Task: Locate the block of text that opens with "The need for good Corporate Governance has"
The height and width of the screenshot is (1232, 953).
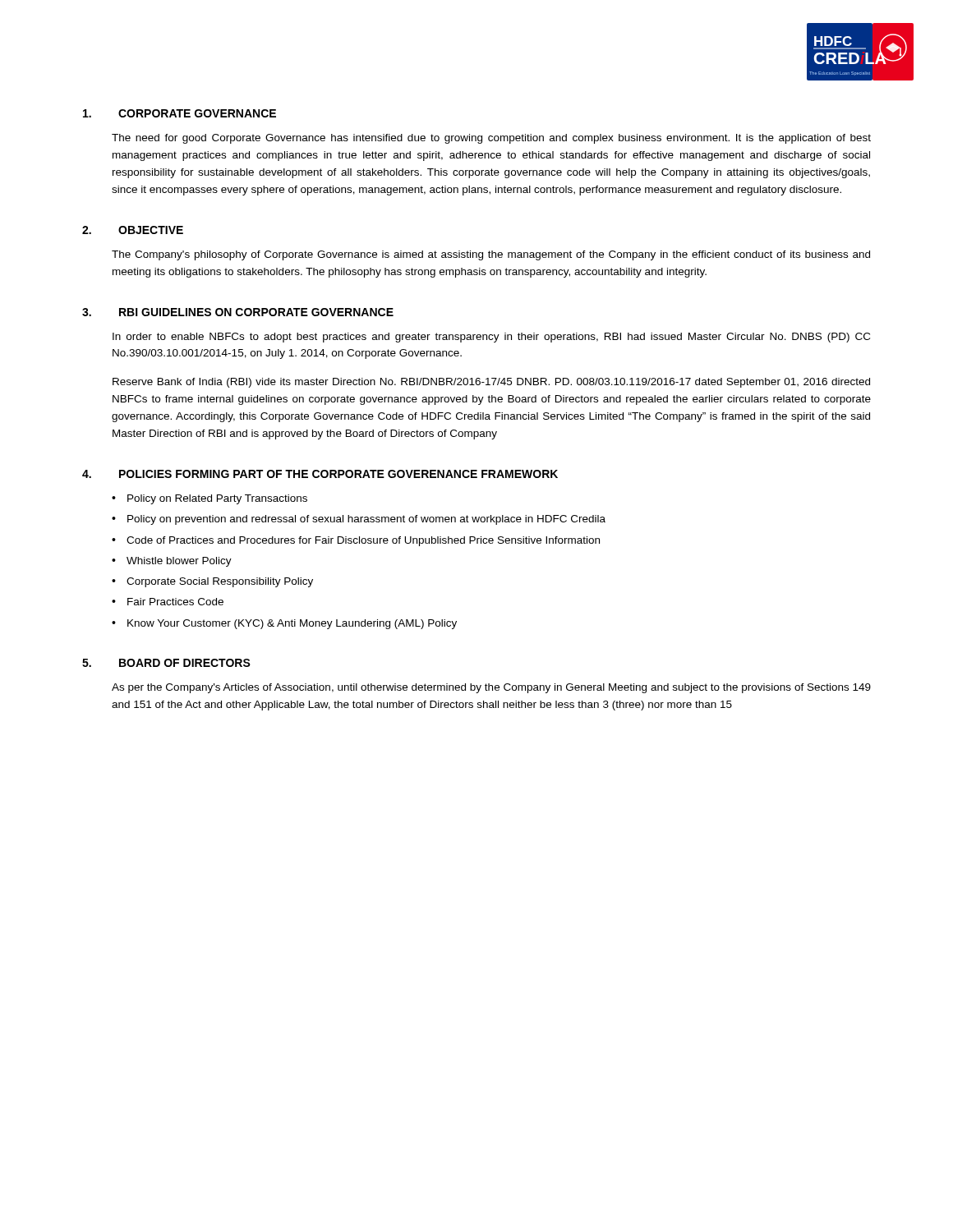Action: point(491,163)
